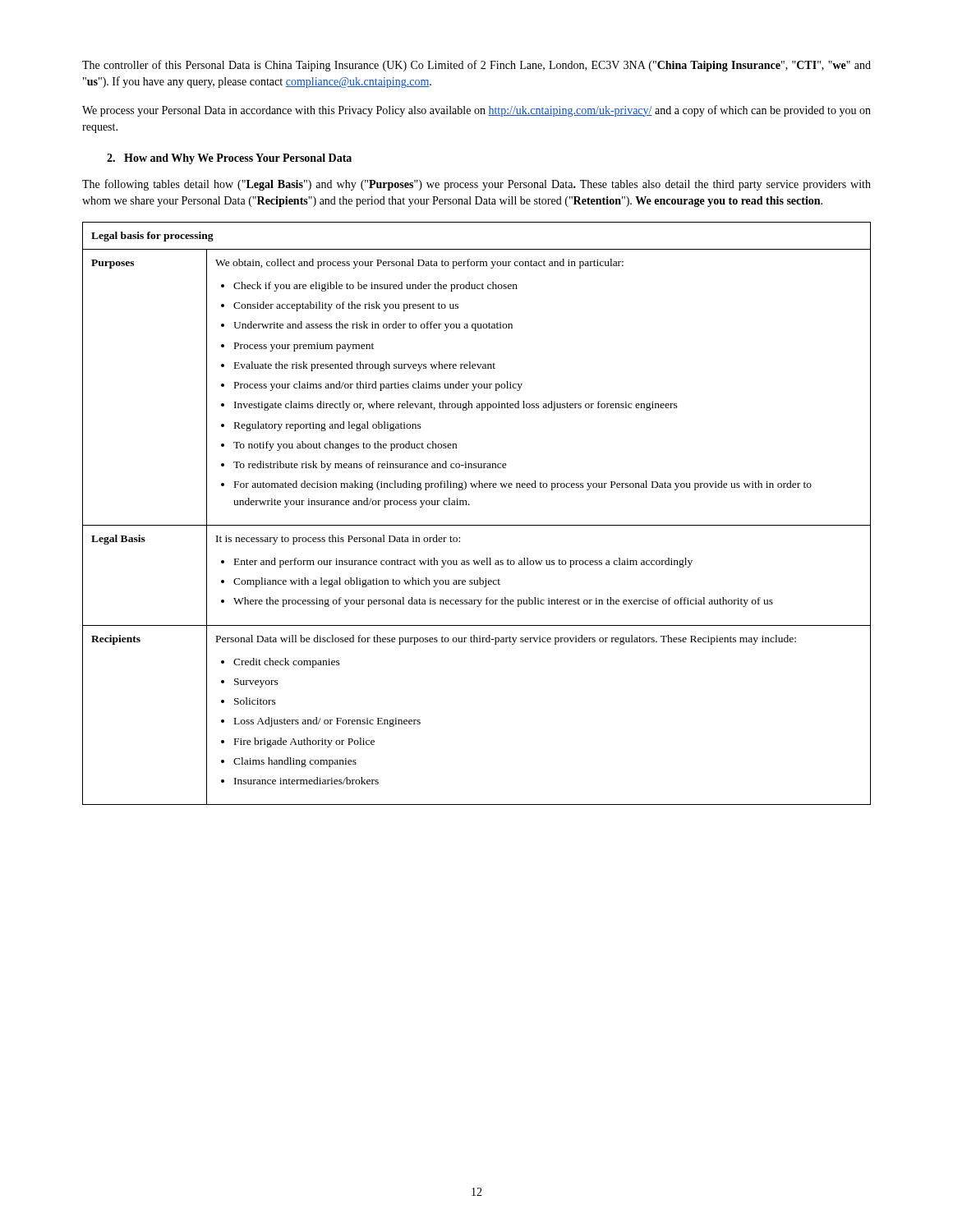Find the block on this page that starts "The controller of this"
This screenshot has height=1232, width=953.
tap(476, 74)
